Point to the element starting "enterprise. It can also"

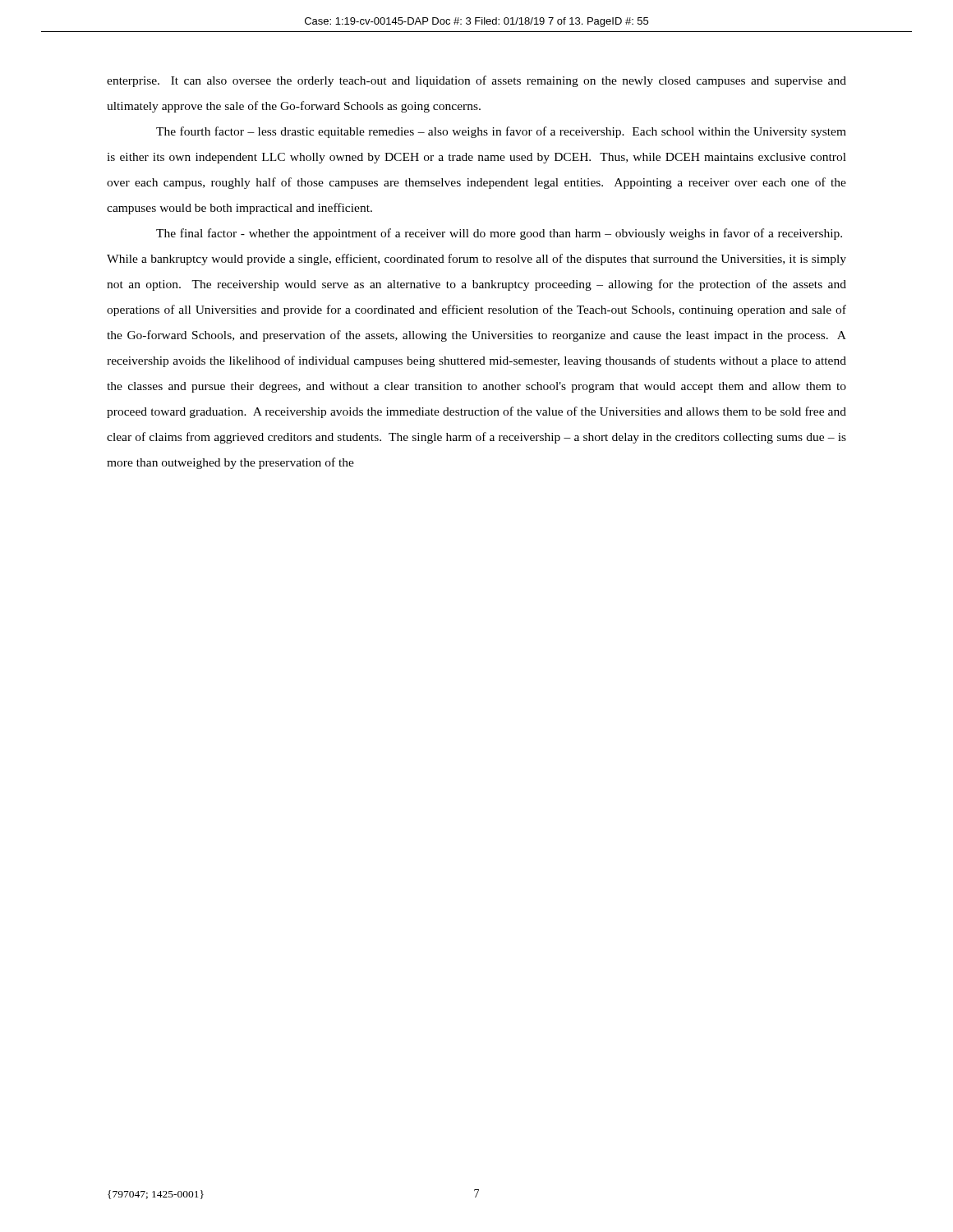(x=476, y=93)
